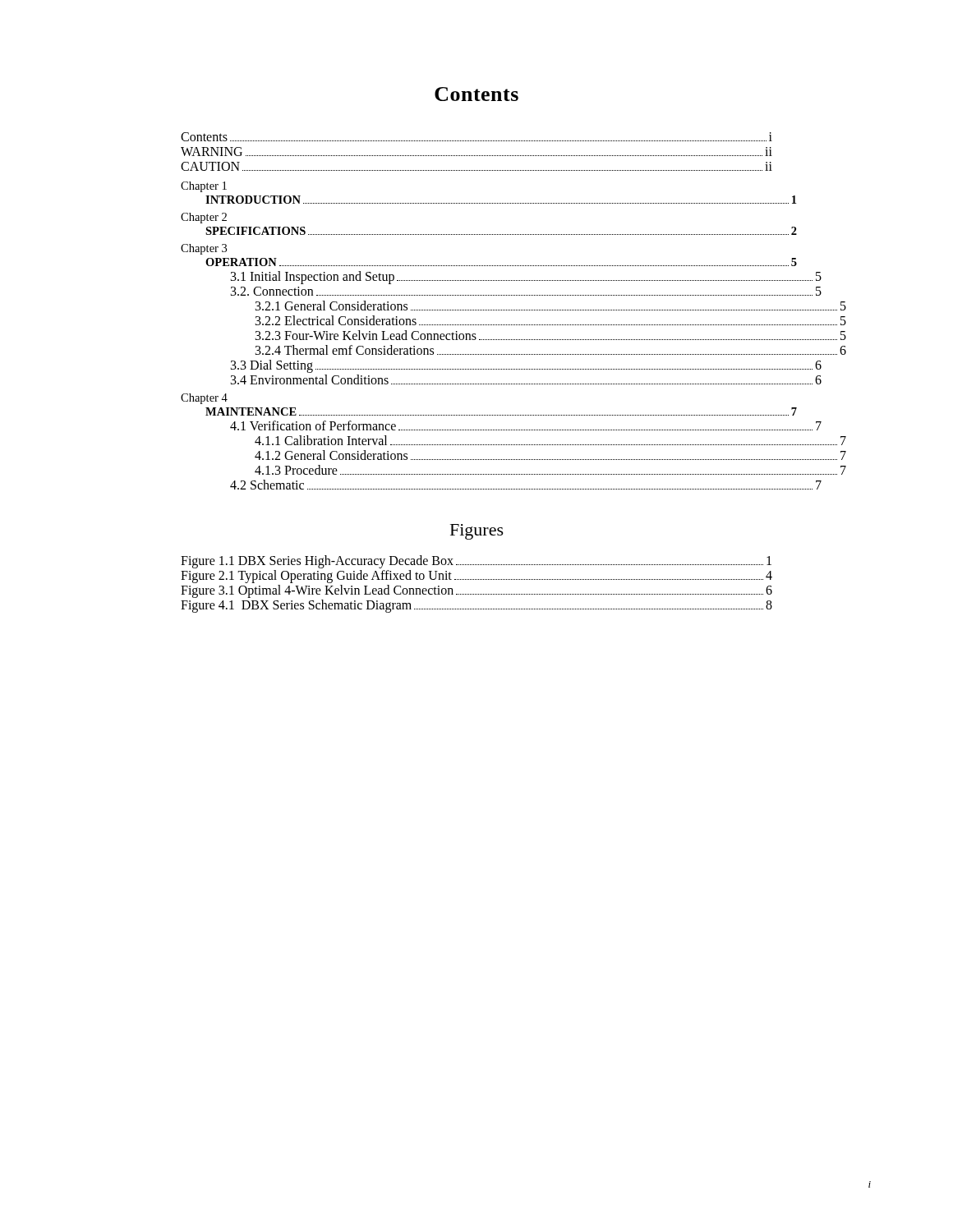Locate the passage starting "Figure 3.1 Optimal"
This screenshot has width=953, height=1232.
[x=476, y=590]
